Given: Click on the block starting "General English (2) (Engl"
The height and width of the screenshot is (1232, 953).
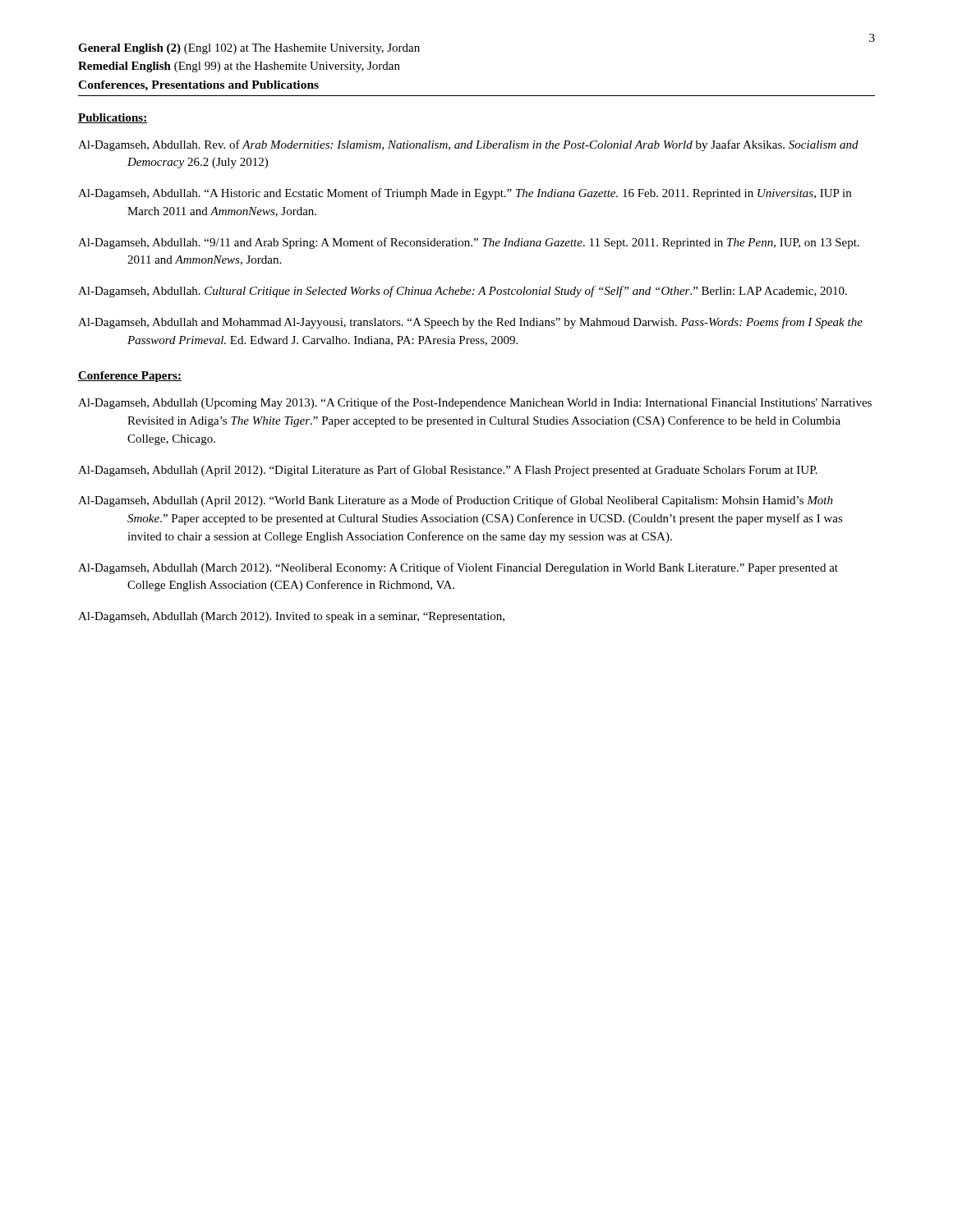Looking at the screenshot, I should [249, 49].
